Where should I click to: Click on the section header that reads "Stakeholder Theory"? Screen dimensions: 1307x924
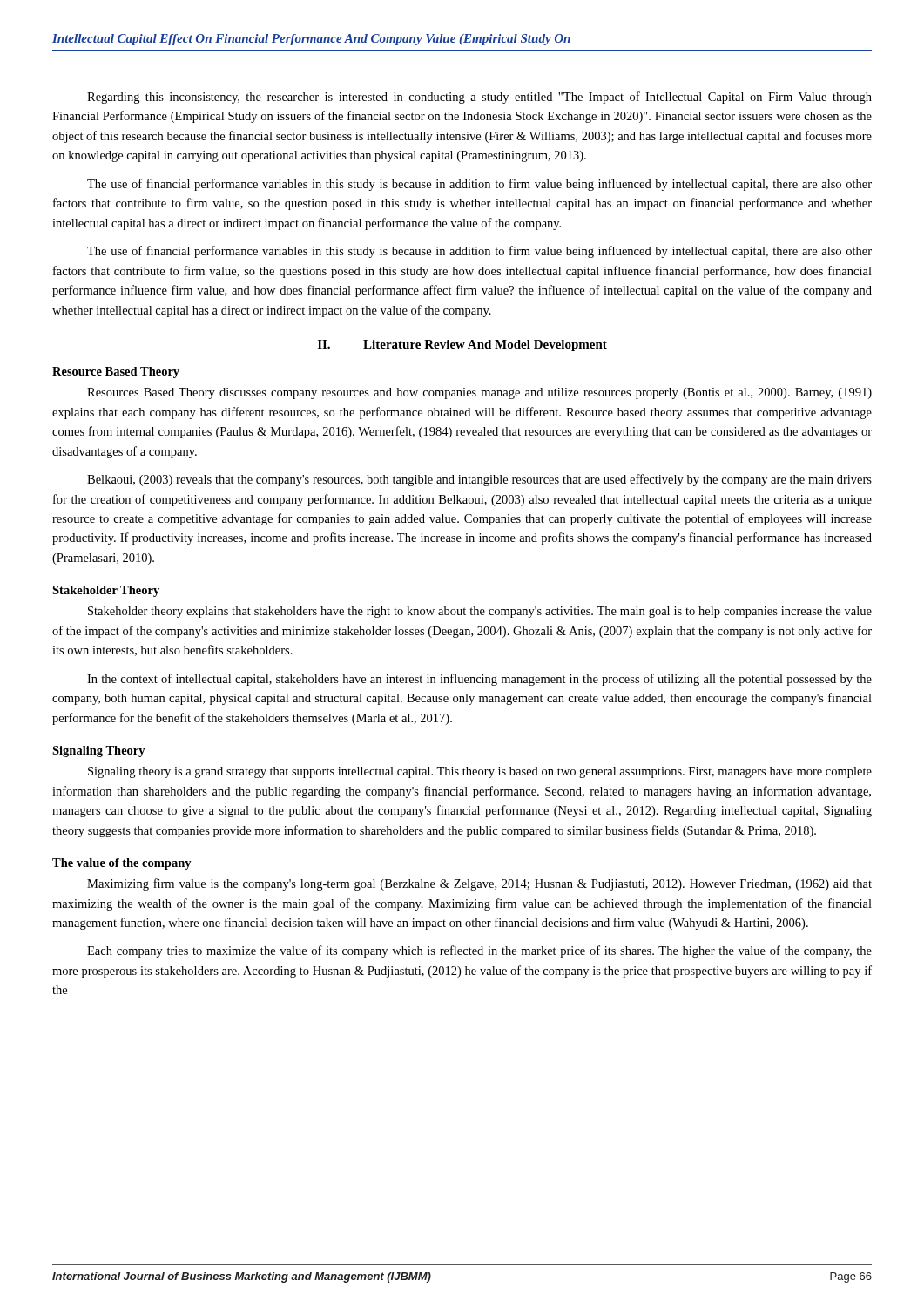tap(106, 590)
